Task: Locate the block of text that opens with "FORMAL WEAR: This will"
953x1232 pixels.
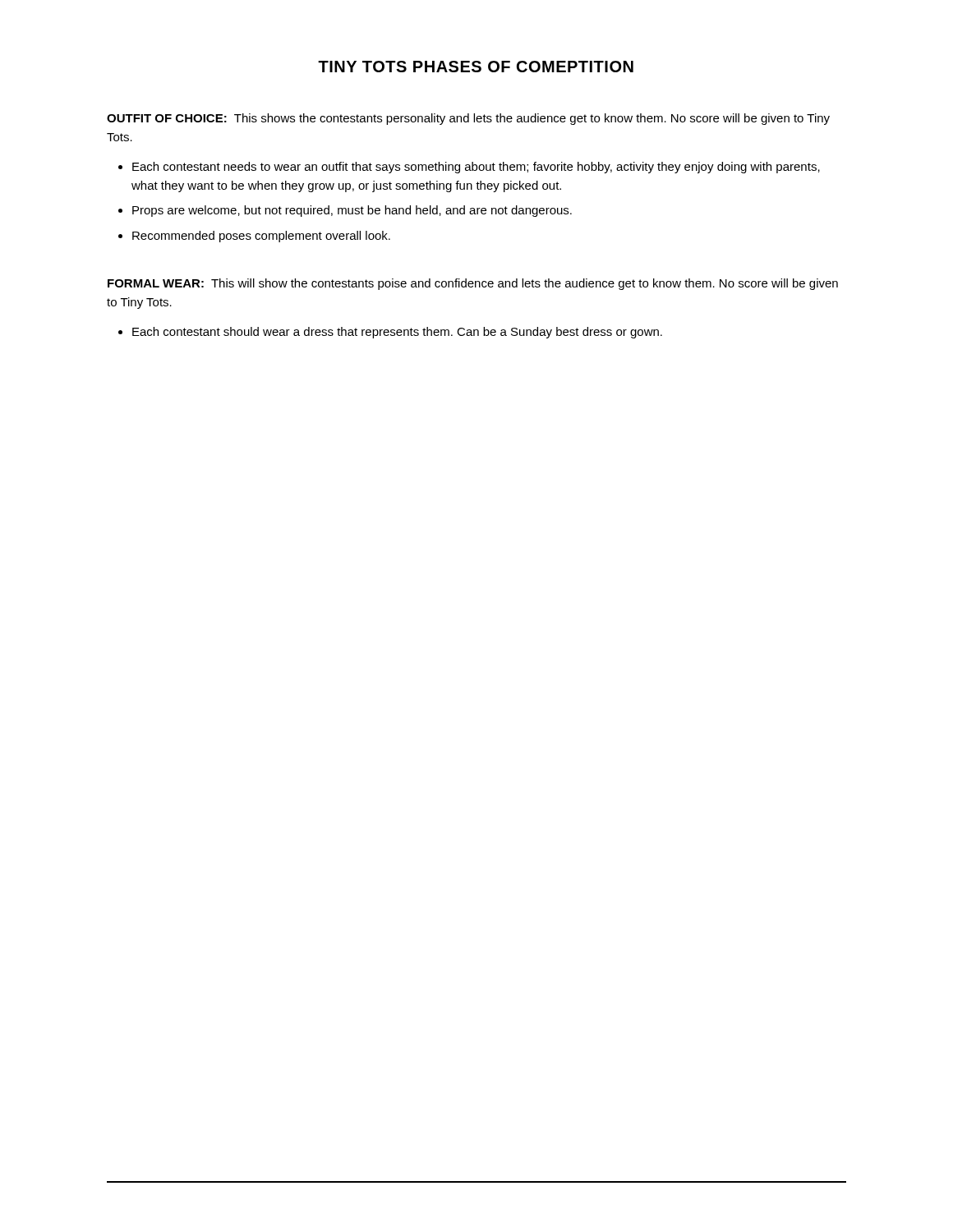Action: (473, 292)
